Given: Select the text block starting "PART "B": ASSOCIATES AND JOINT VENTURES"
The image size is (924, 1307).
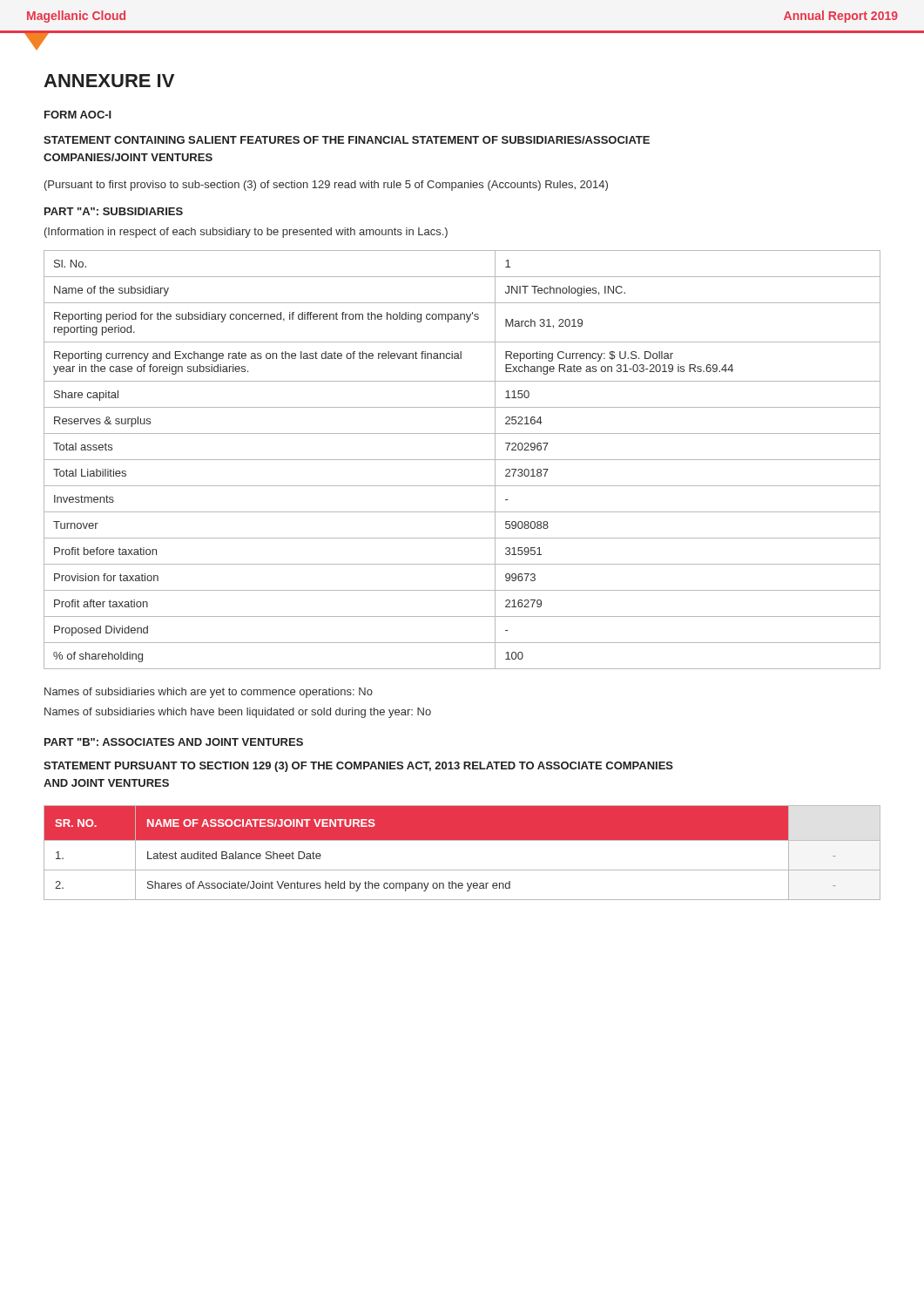Looking at the screenshot, I should (173, 742).
